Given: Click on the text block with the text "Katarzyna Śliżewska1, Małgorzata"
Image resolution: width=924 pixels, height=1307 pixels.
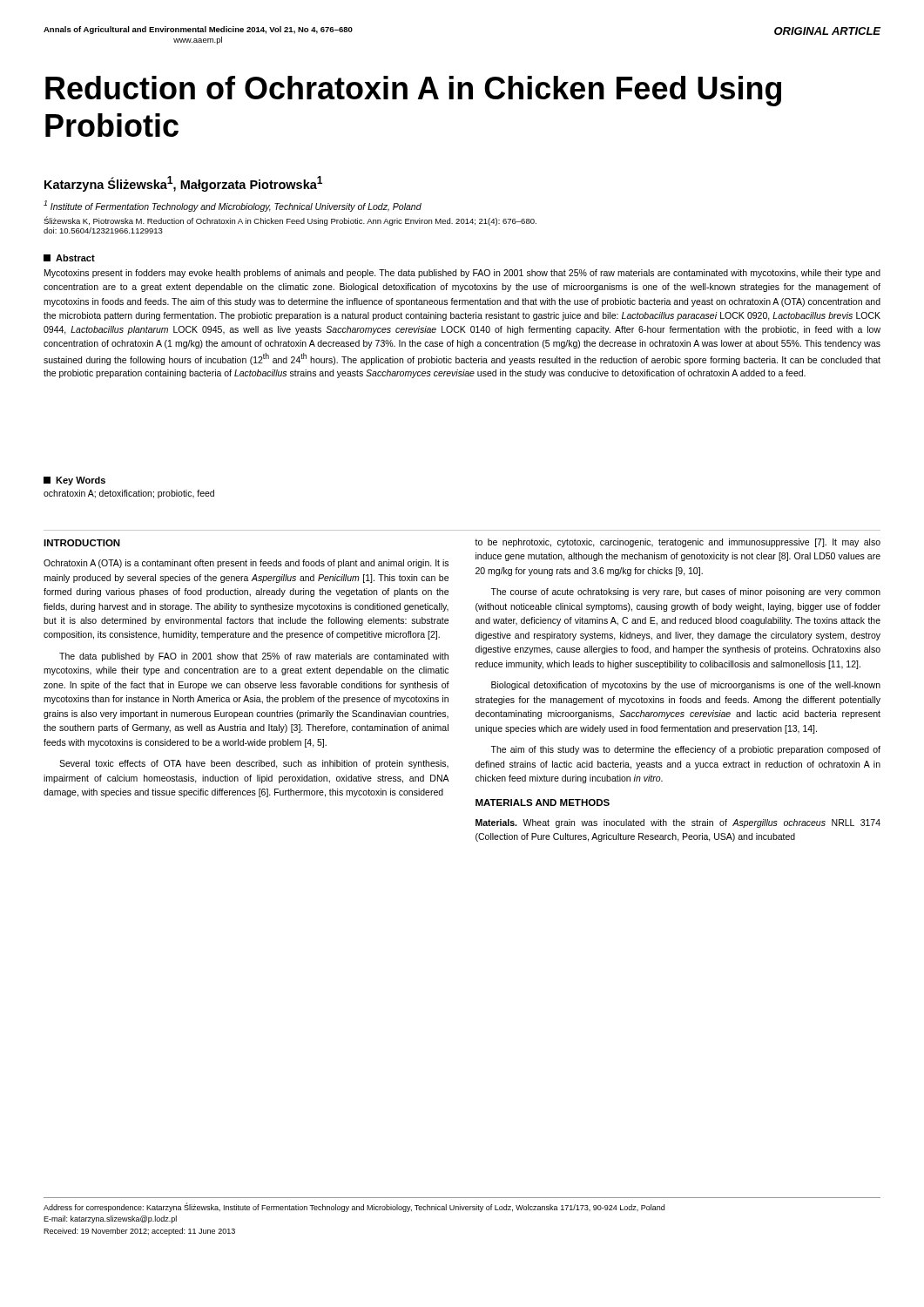Looking at the screenshot, I should pyautogui.click(x=183, y=184).
